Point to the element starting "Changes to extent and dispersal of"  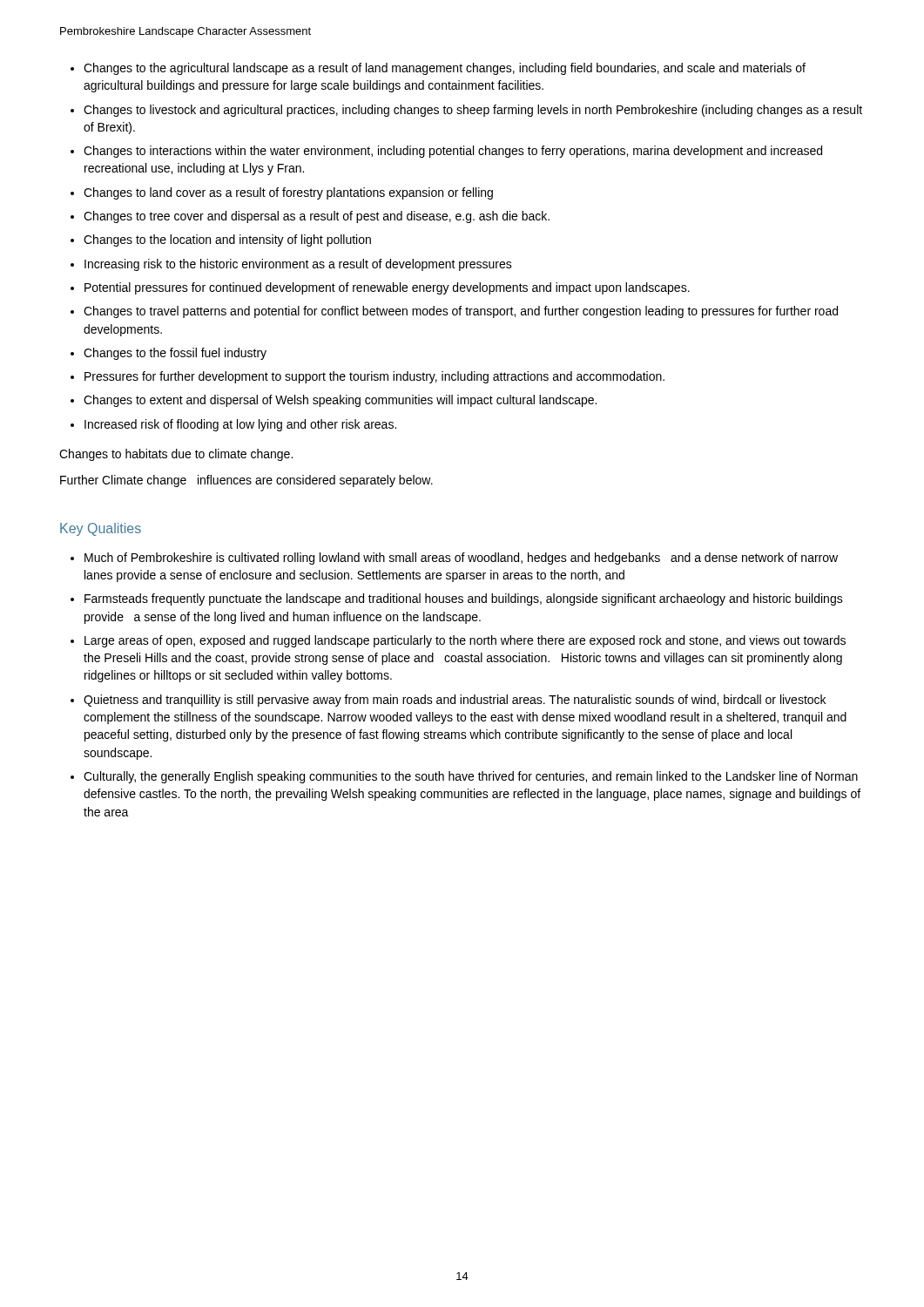pos(341,400)
